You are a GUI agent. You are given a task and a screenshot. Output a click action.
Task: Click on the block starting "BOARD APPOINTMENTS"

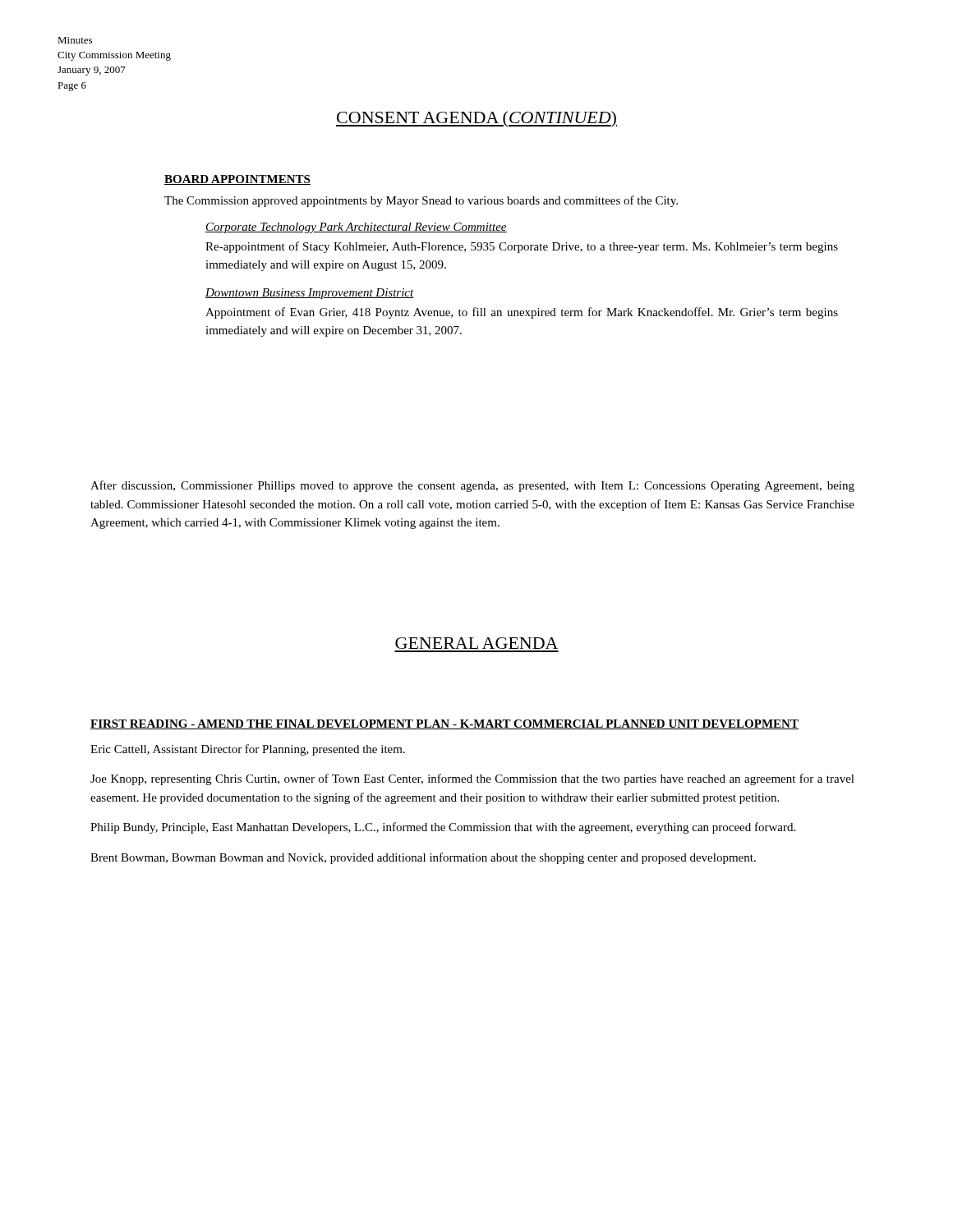tap(237, 179)
